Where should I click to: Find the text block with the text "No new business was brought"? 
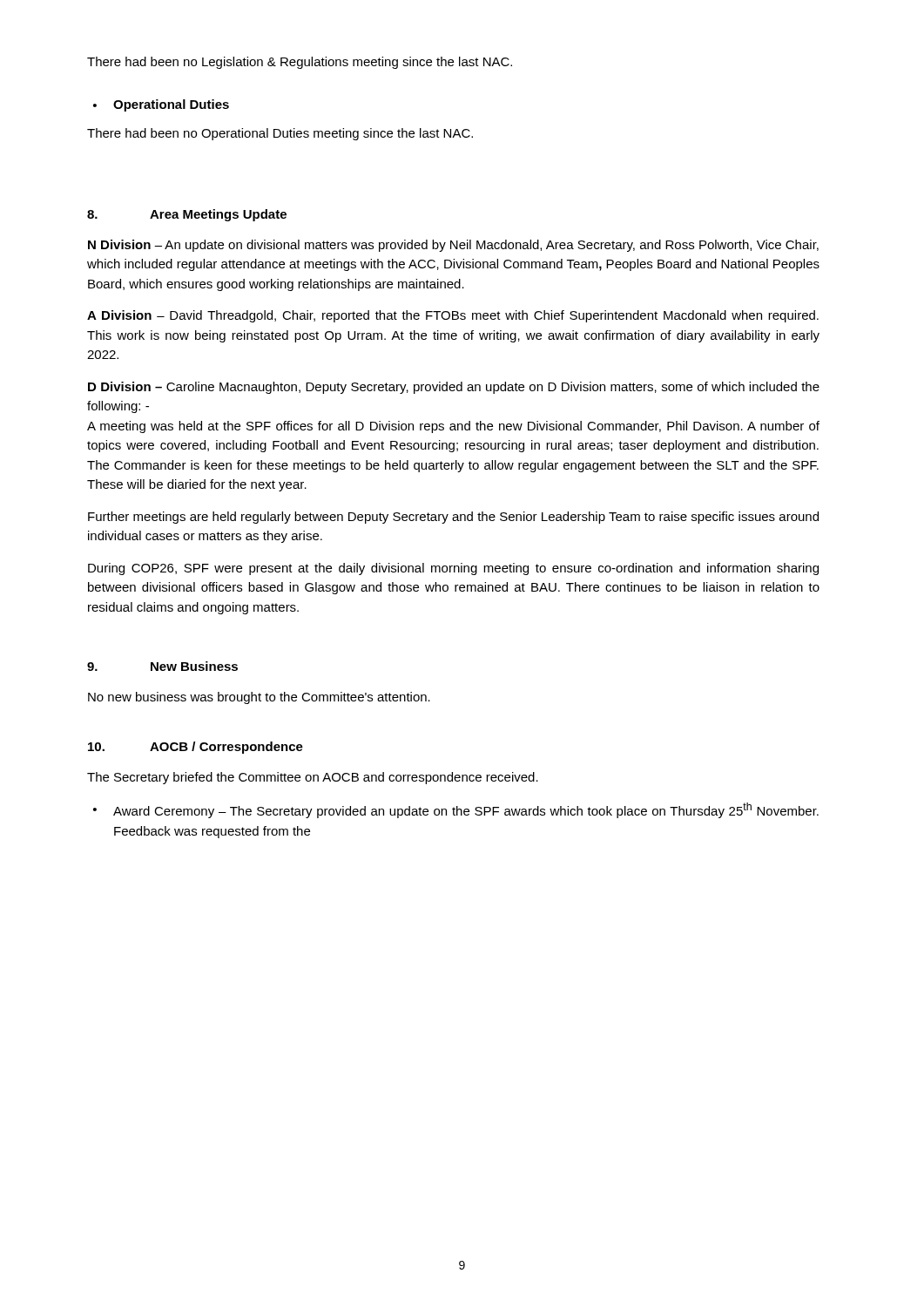[259, 697]
